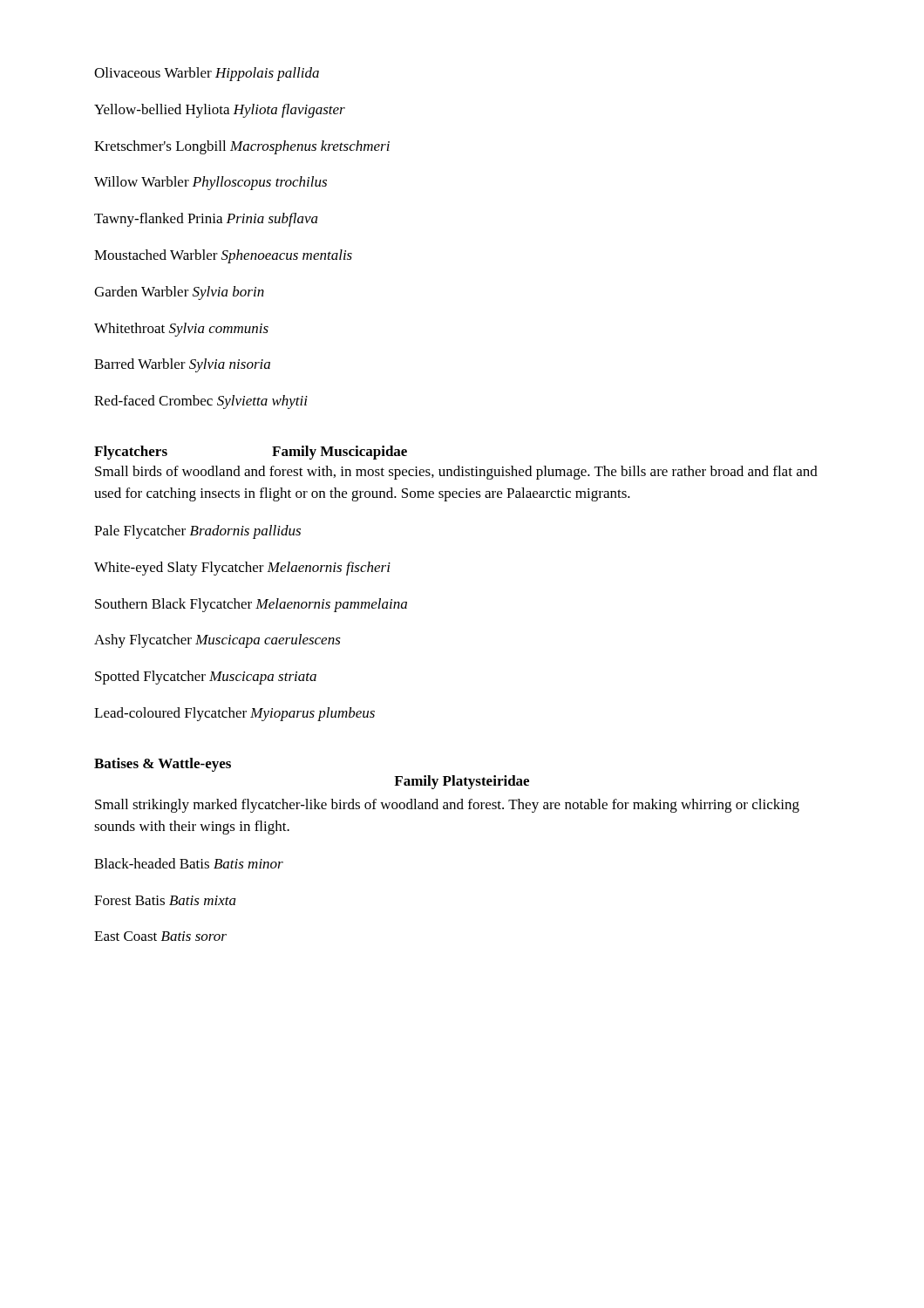The height and width of the screenshot is (1308, 924).
Task: Where does it say "Lead-coloured Flycatcher Myioparus plumbeus"?
Action: click(235, 713)
